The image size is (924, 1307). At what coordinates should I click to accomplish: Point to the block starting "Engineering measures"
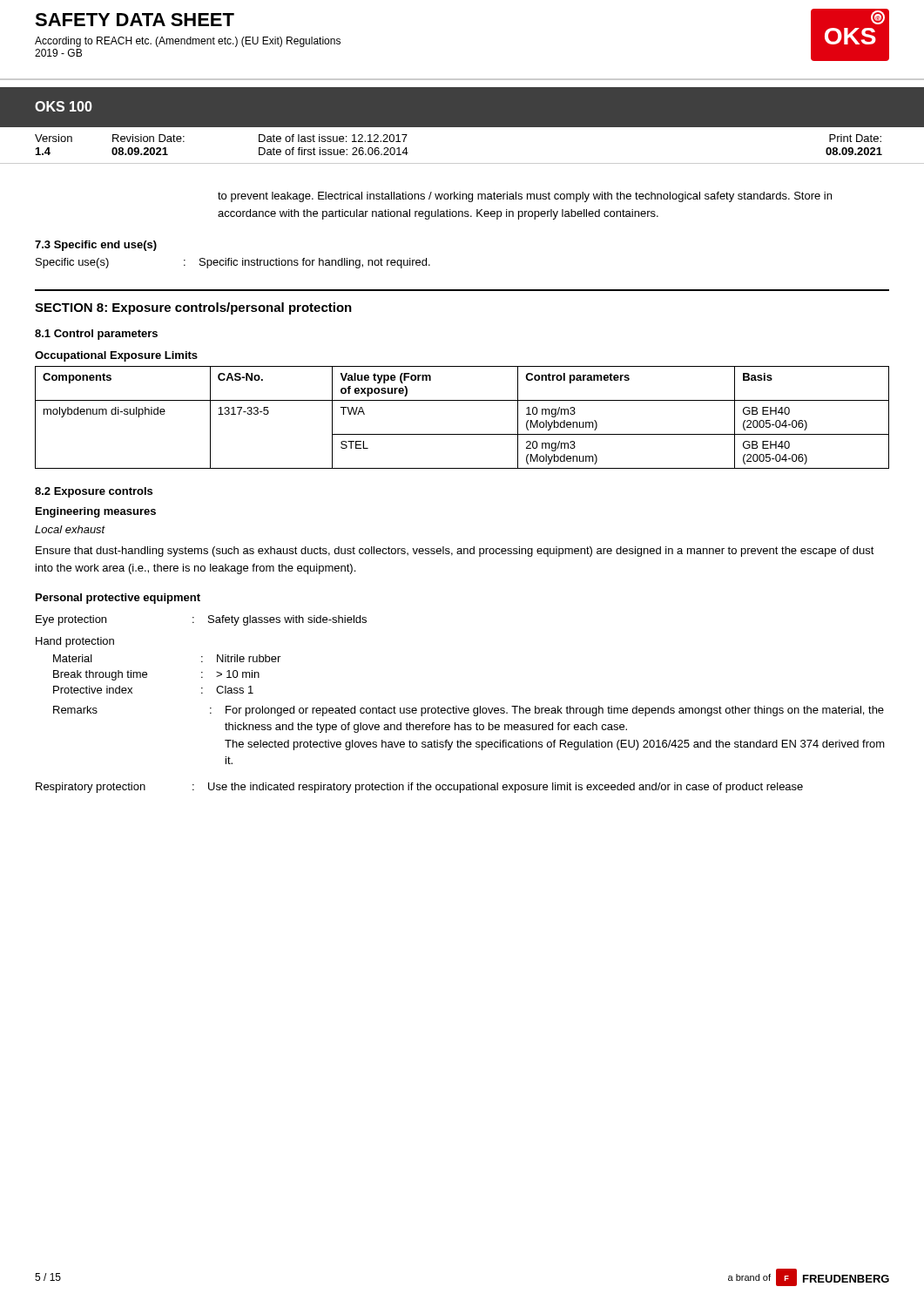point(96,511)
